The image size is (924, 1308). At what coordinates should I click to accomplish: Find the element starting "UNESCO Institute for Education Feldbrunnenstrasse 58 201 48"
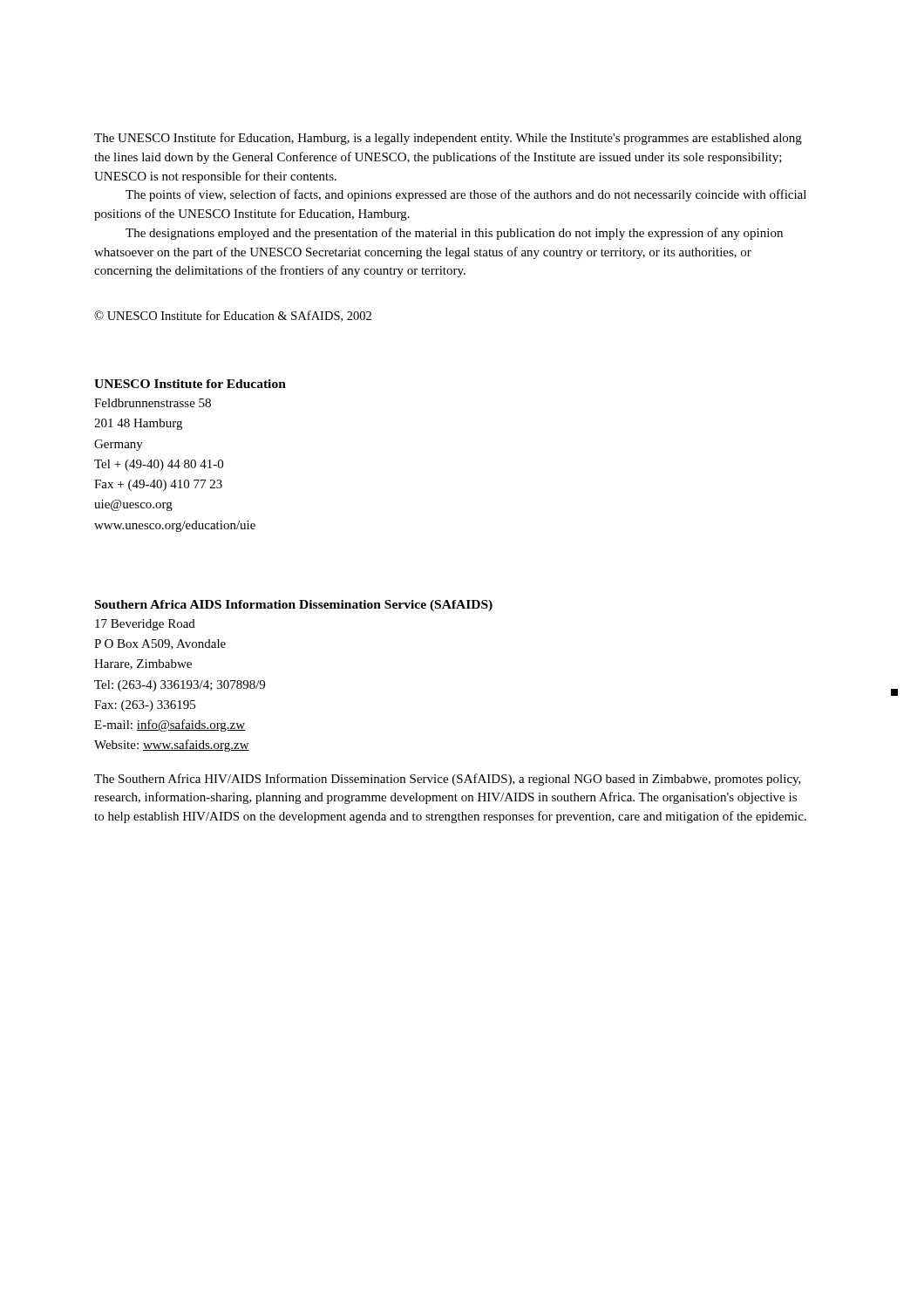[190, 384]
